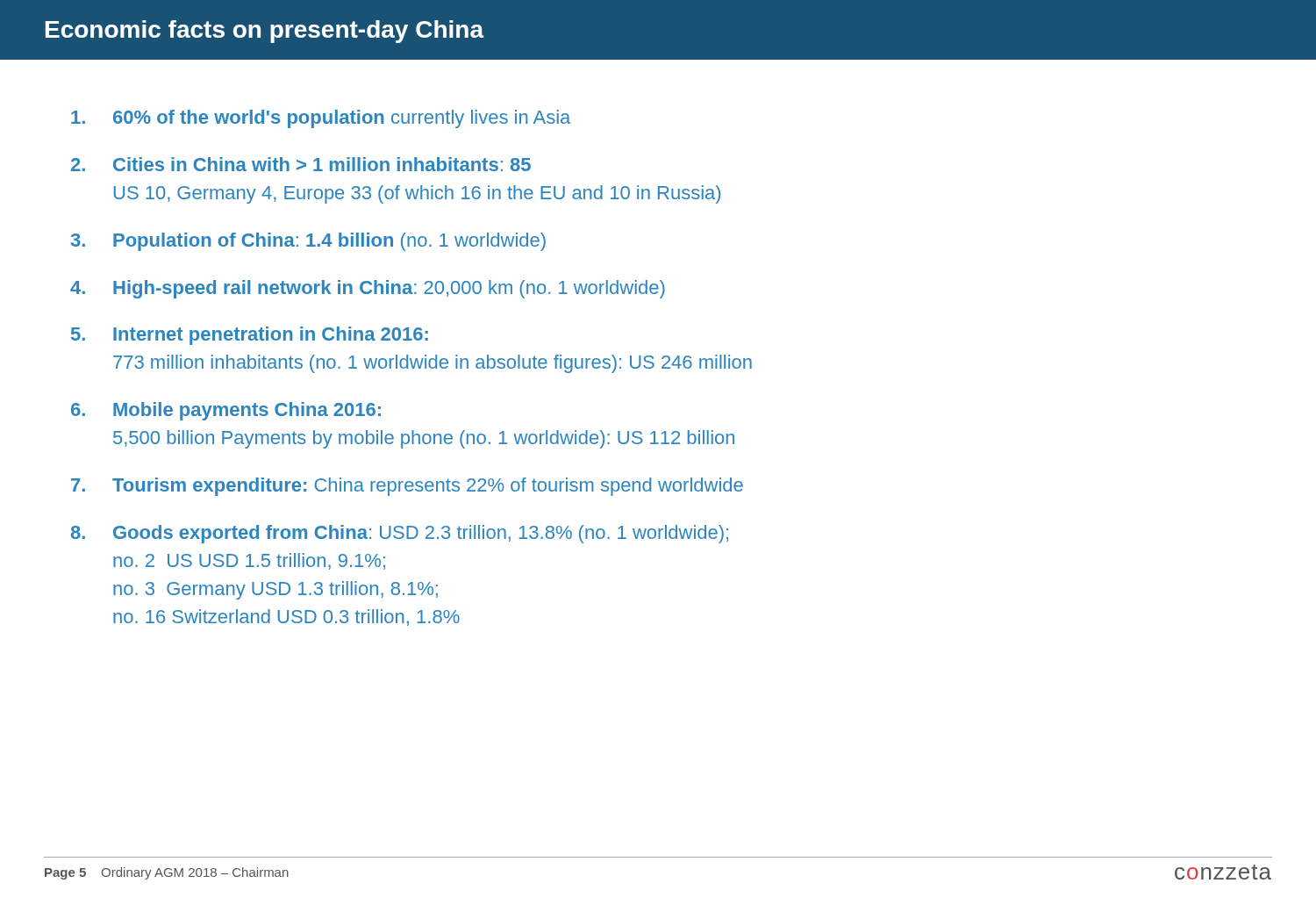Point to the block beginning "8. Goods exported from China:"
Screen dimensions: 912x1316
(400, 534)
